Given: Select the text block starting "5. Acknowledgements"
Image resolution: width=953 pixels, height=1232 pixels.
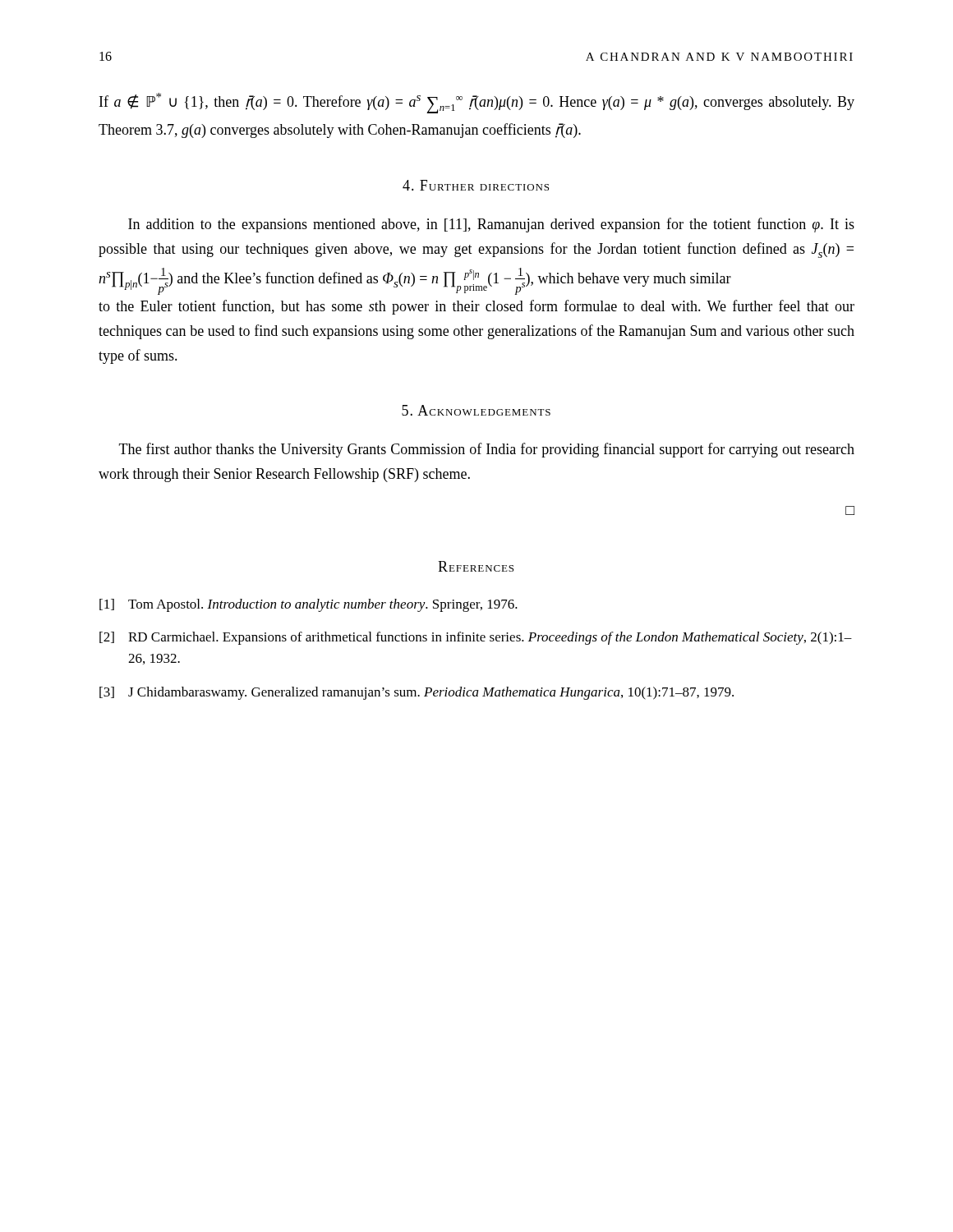Looking at the screenshot, I should click(x=476, y=411).
